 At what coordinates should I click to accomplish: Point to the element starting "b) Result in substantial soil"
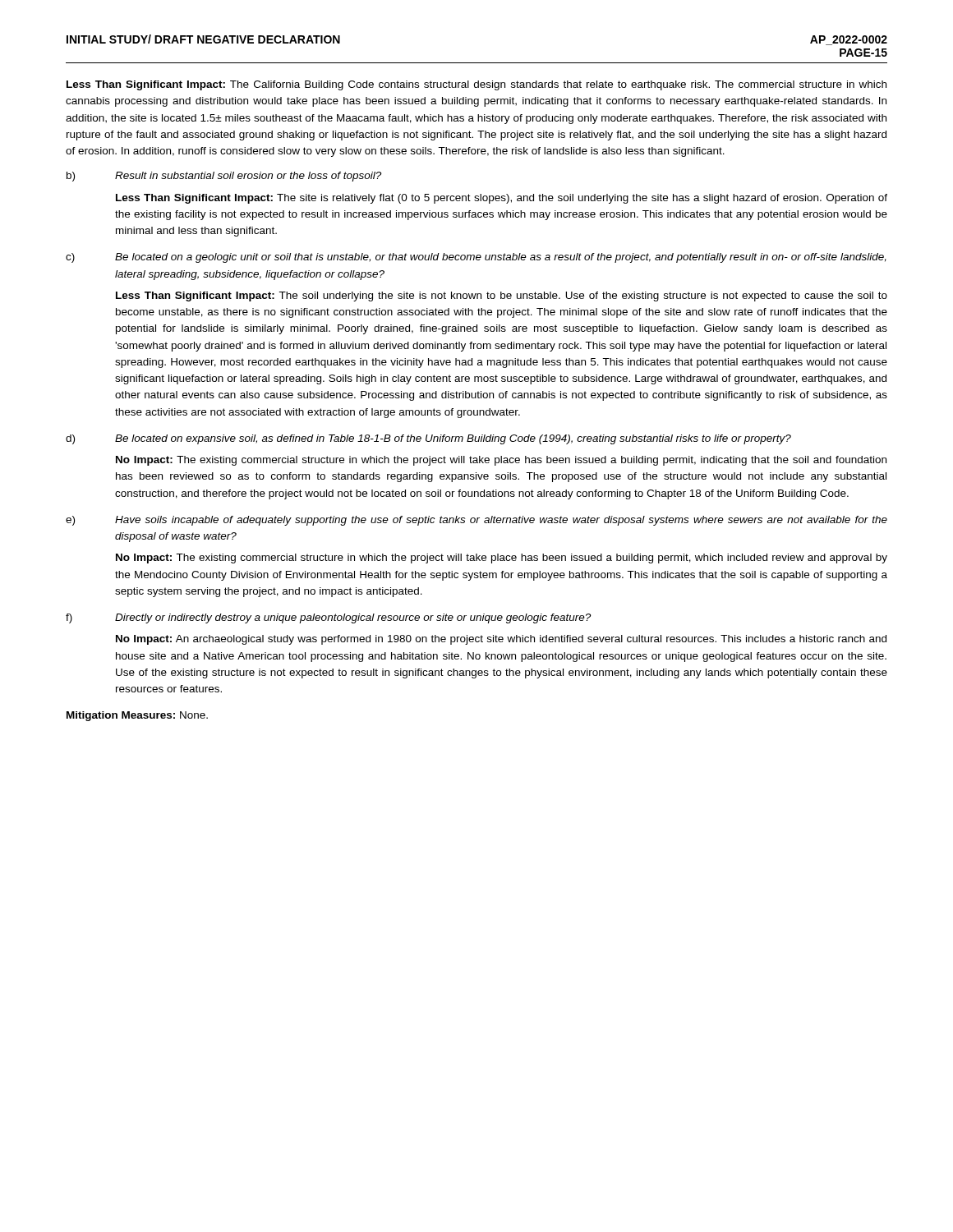(x=224, y=177)
